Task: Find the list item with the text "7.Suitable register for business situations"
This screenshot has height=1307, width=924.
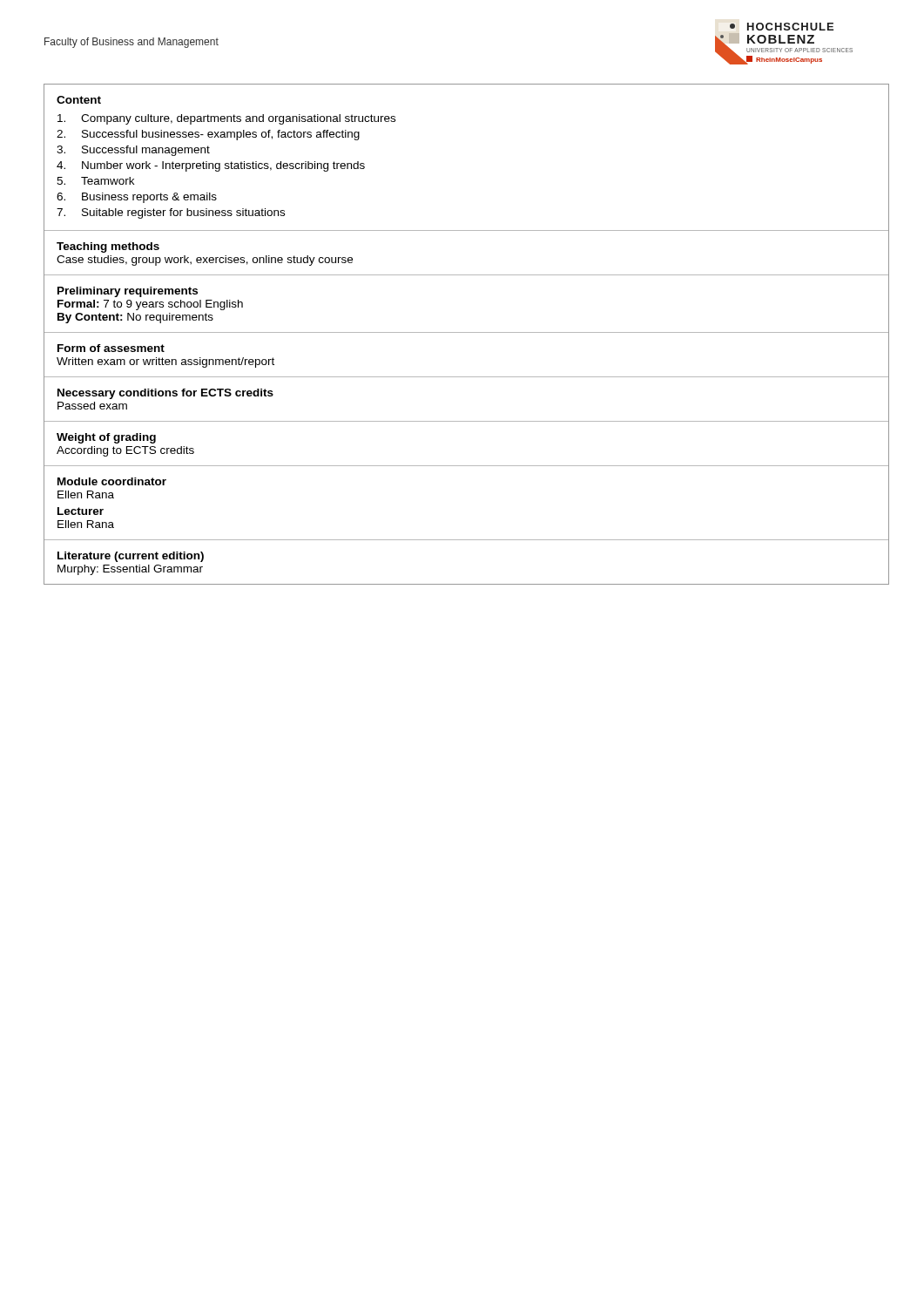Action: click(x=171, y=212)
